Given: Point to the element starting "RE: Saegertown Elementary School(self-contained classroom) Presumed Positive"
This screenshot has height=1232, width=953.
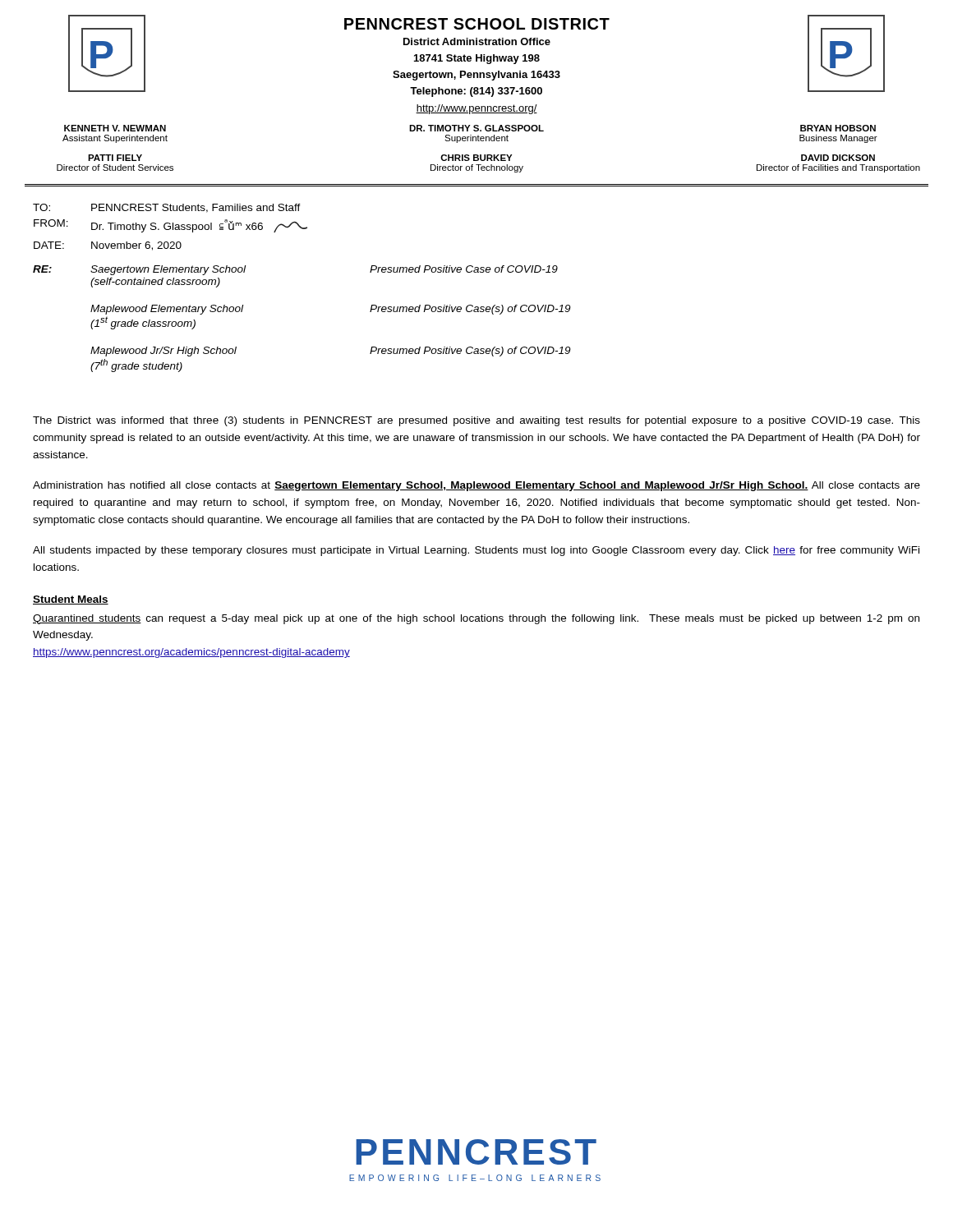Looking at the screenshot, I should tap(476, 275).
